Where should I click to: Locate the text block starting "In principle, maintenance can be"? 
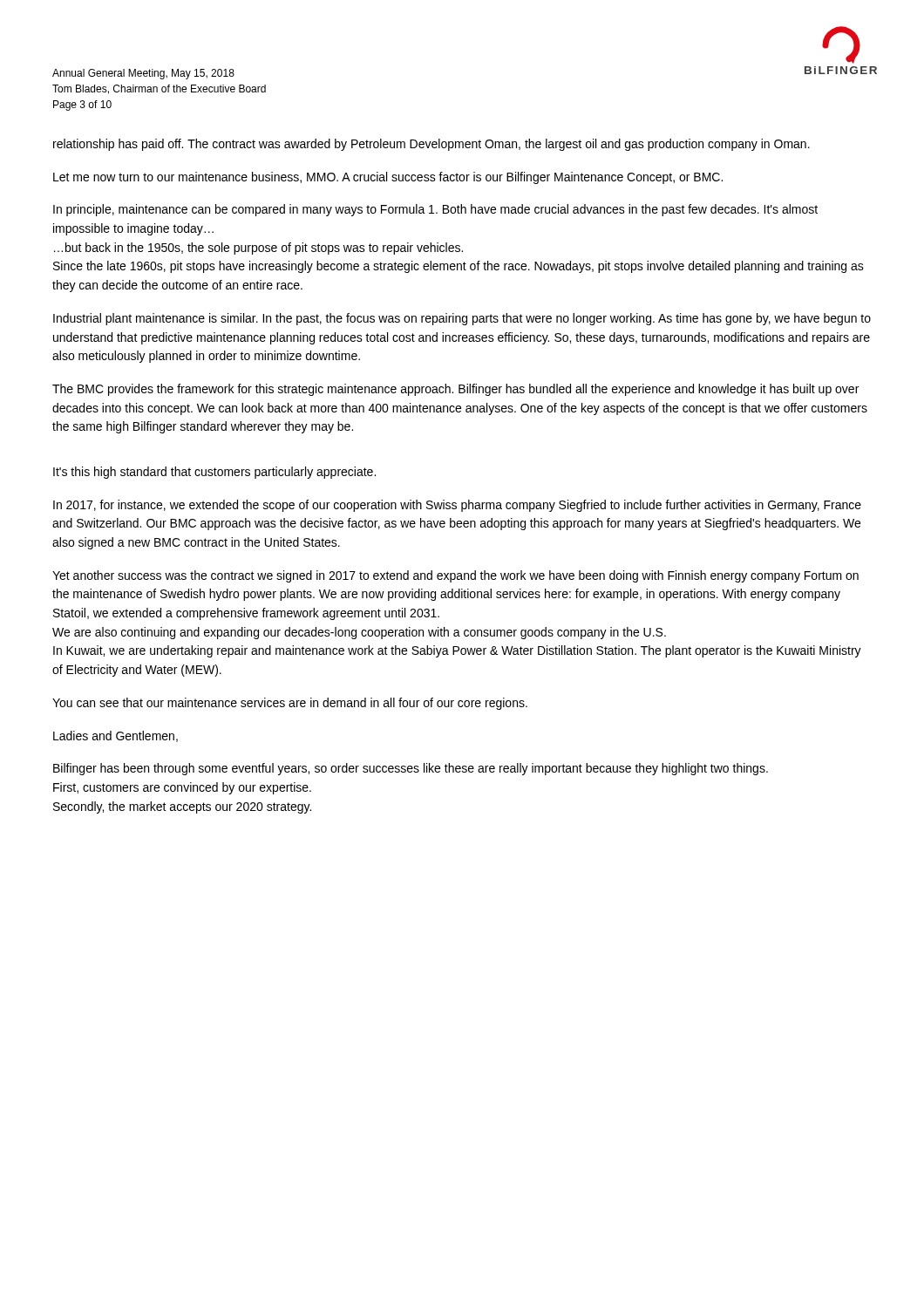[x=458, y=247]
